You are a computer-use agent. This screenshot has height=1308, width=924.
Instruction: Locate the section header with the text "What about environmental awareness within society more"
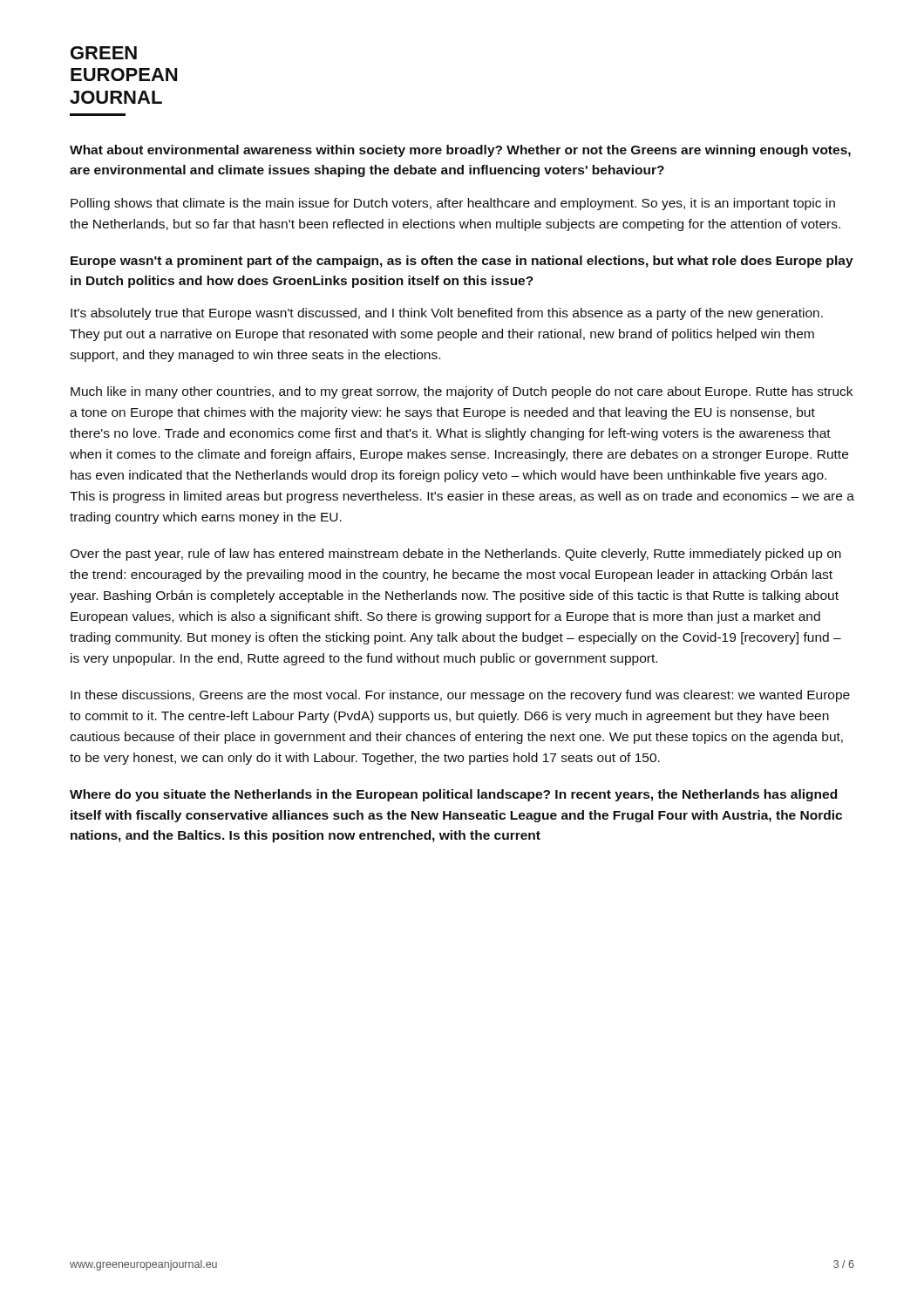(x=461, y=160)
